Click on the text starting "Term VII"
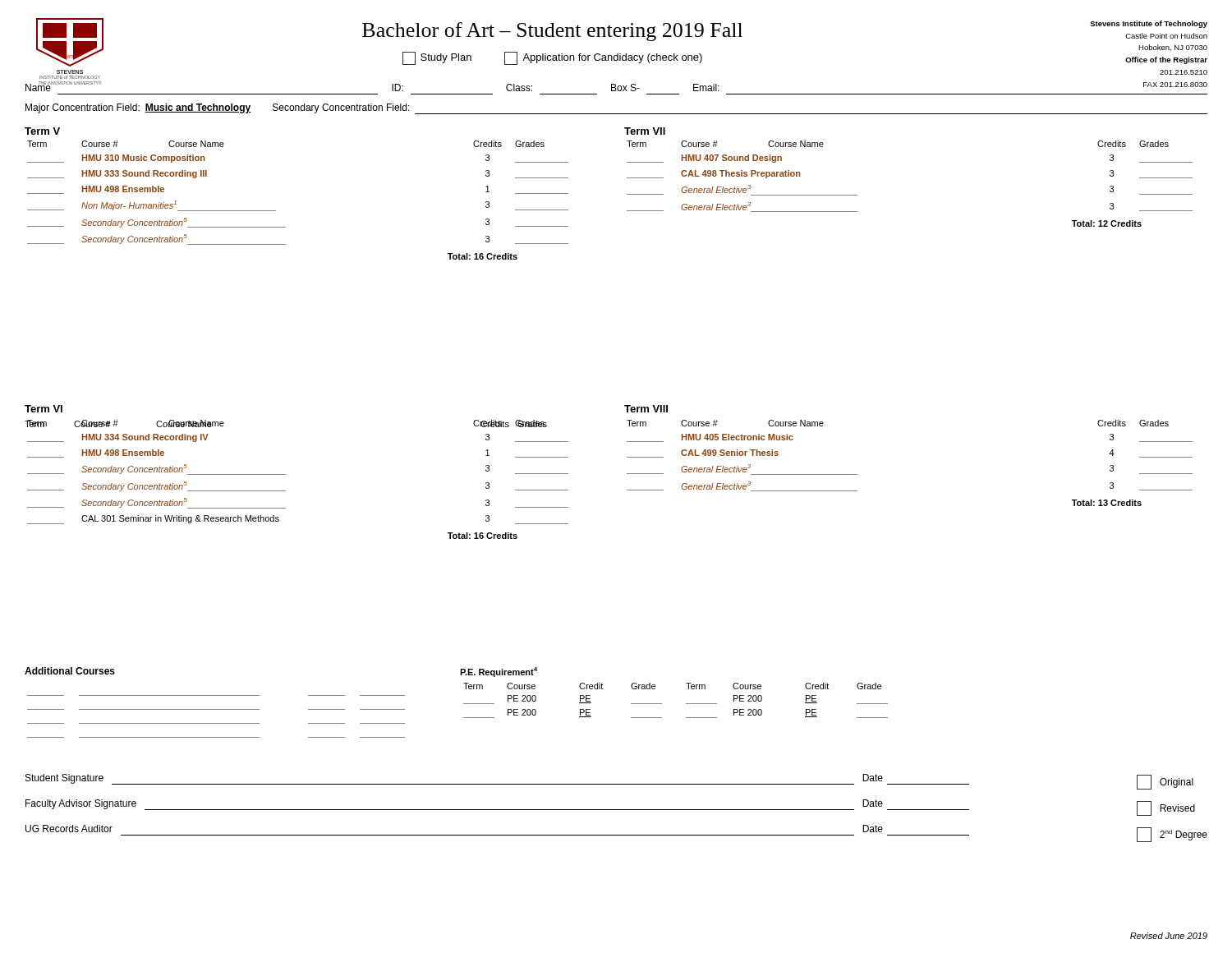The height and width of the screenshot is (953, 1232). tap(645, 131)
